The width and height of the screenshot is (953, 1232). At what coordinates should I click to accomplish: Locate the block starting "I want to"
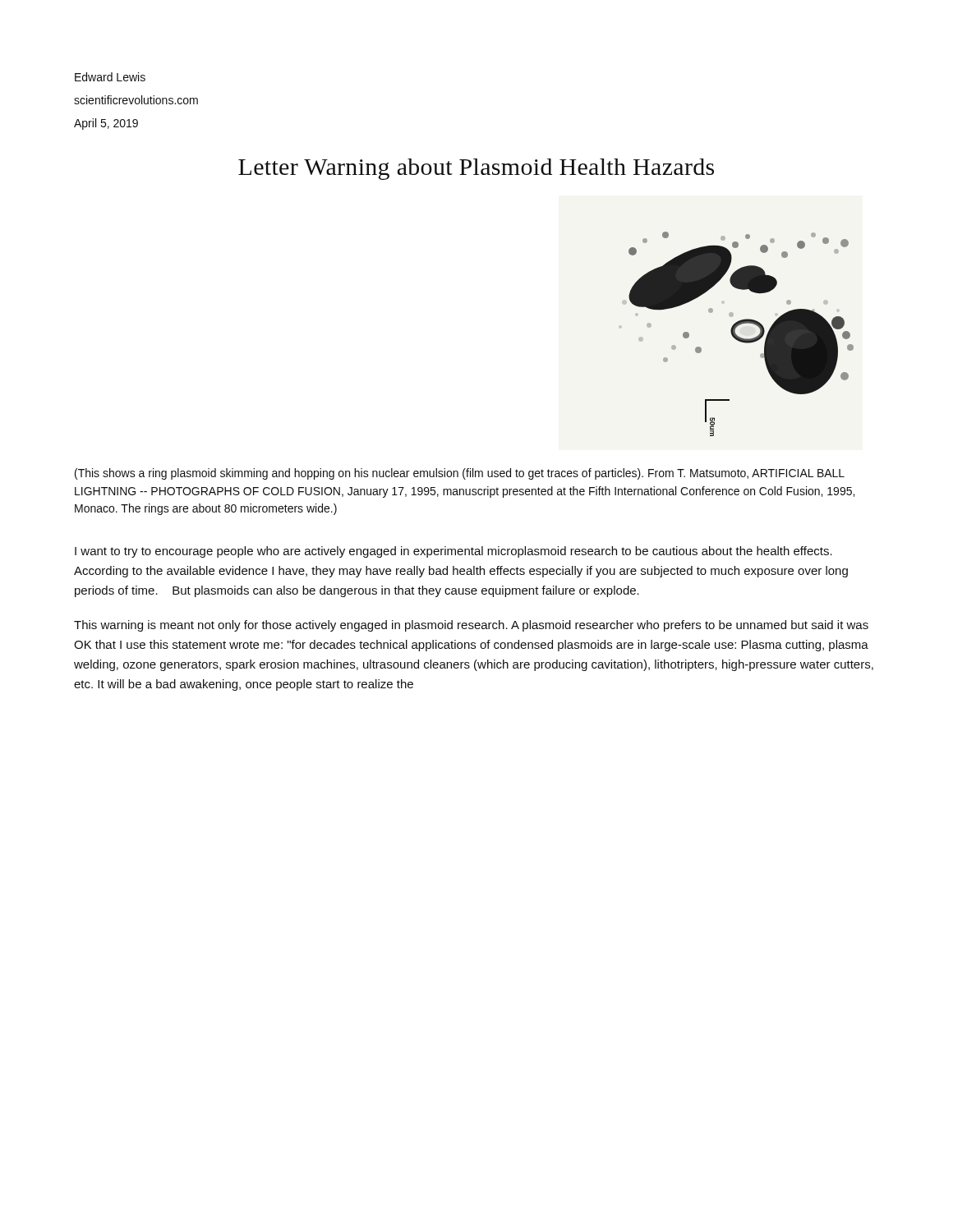pyautogui.click(x=461, y=570)
